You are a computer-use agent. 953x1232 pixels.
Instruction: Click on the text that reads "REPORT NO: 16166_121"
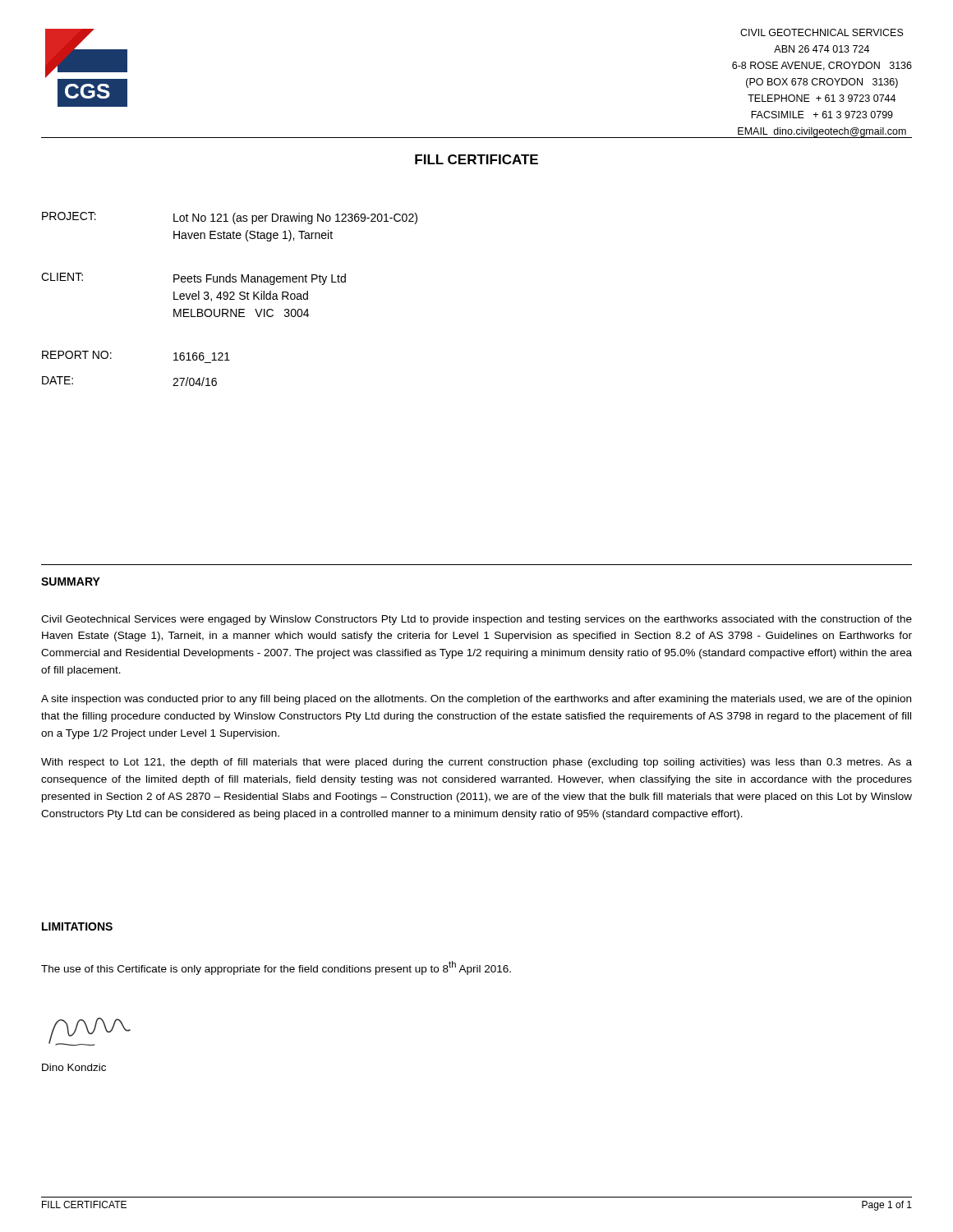coord(78,355)
